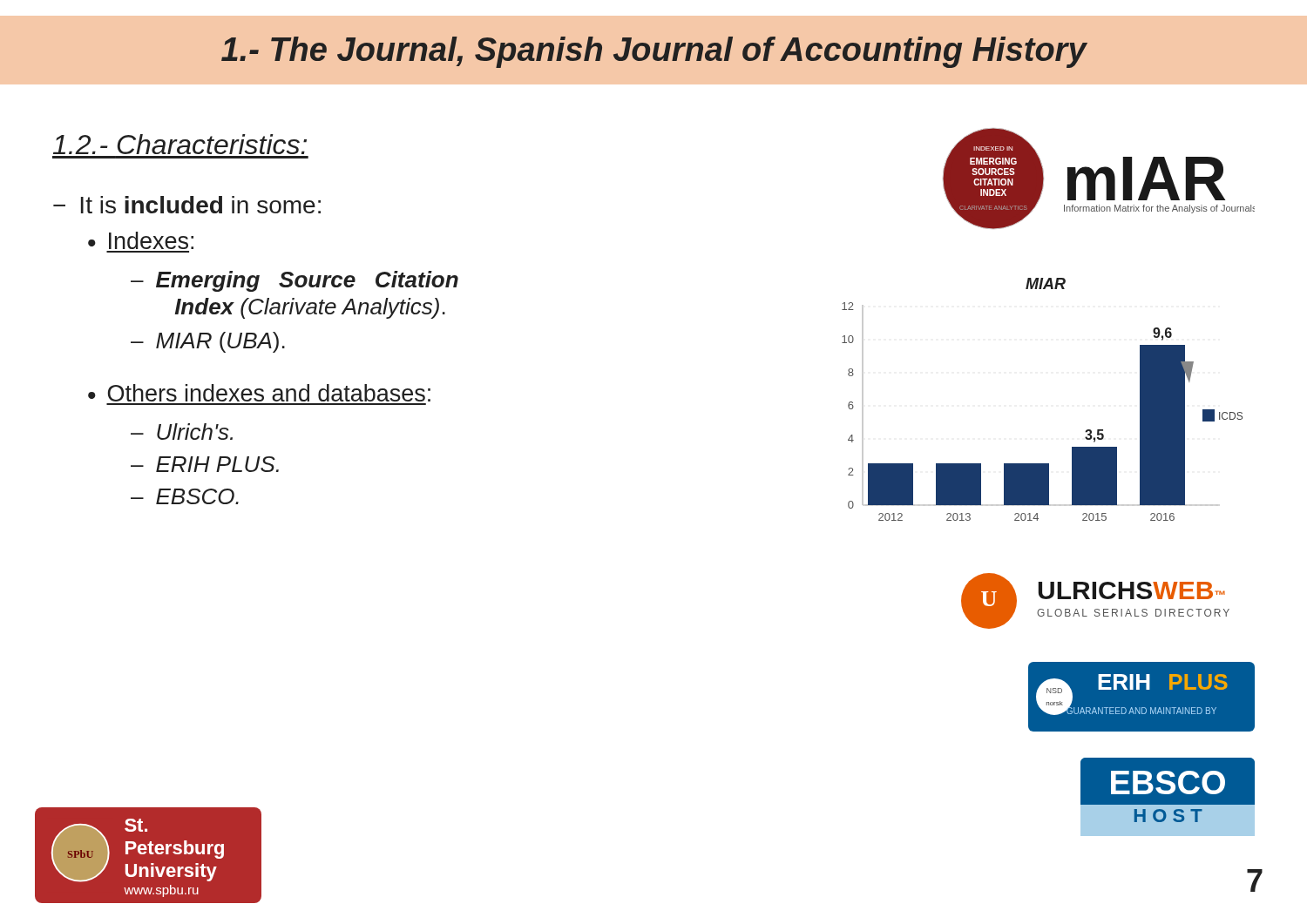The image size is (1307, 924).
Task: Select the list item that says "– Ulrich's."
Action: pos(183,432)
